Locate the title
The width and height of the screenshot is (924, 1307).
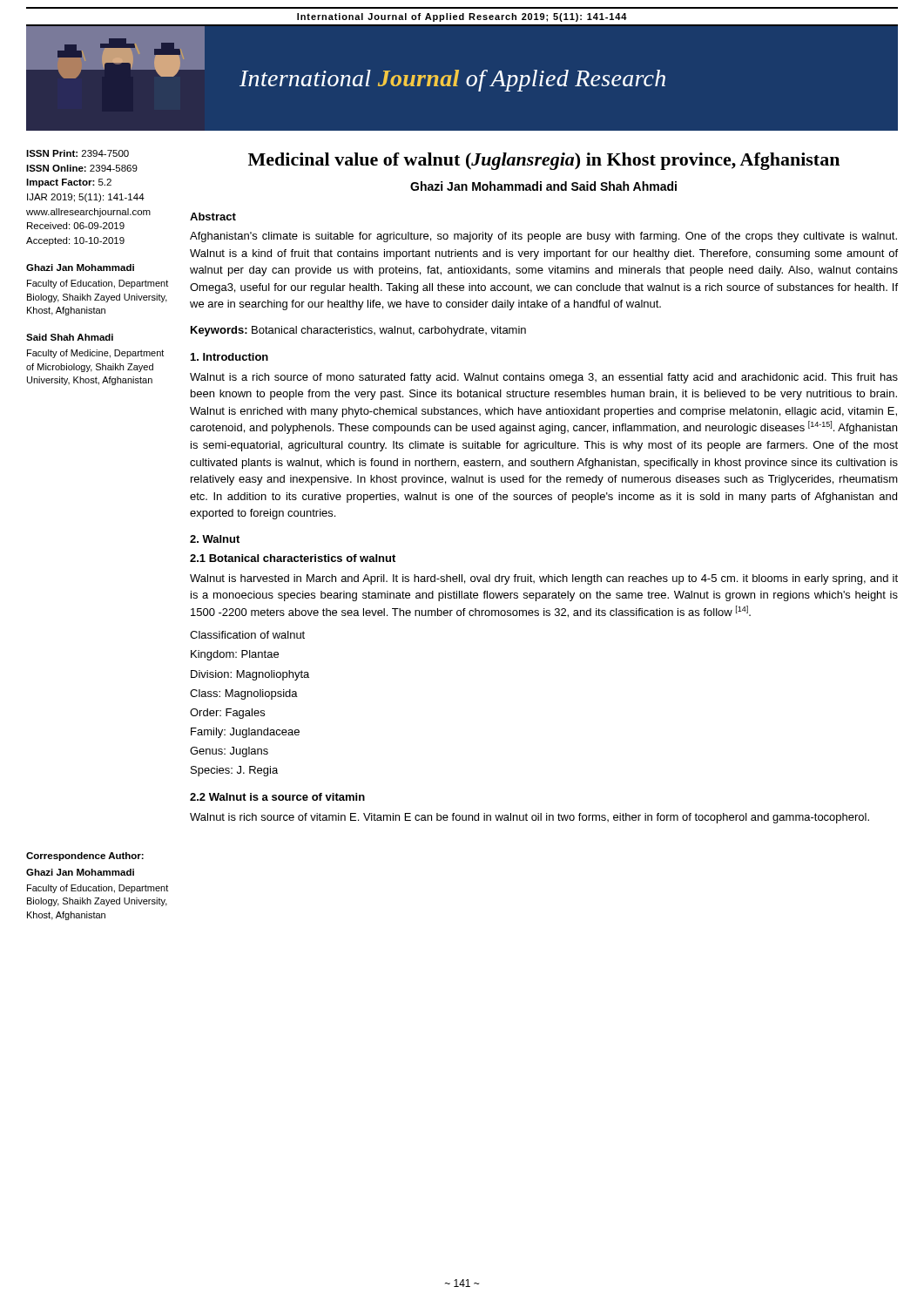544,159
